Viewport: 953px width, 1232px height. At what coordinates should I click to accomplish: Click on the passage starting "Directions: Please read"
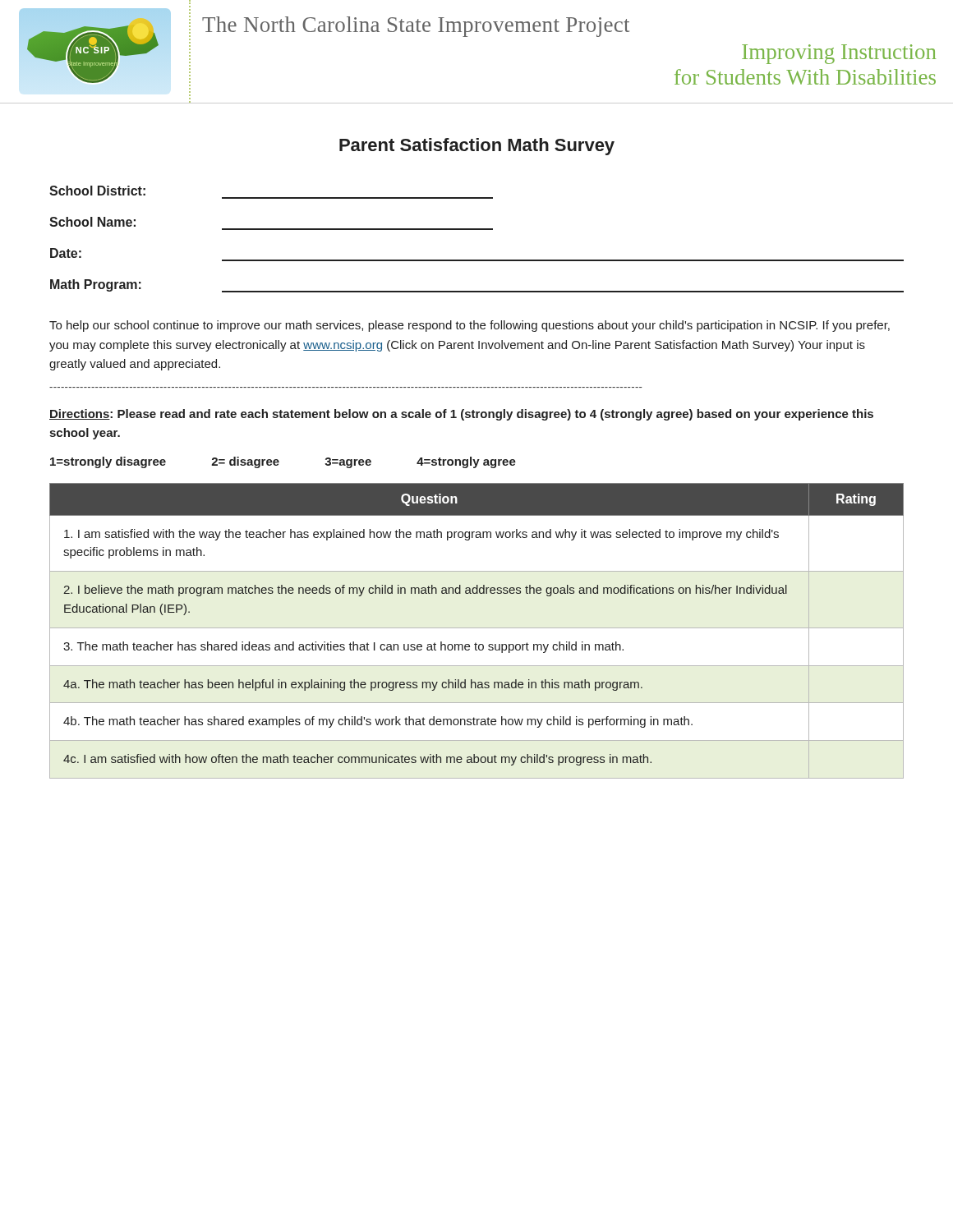462,423
